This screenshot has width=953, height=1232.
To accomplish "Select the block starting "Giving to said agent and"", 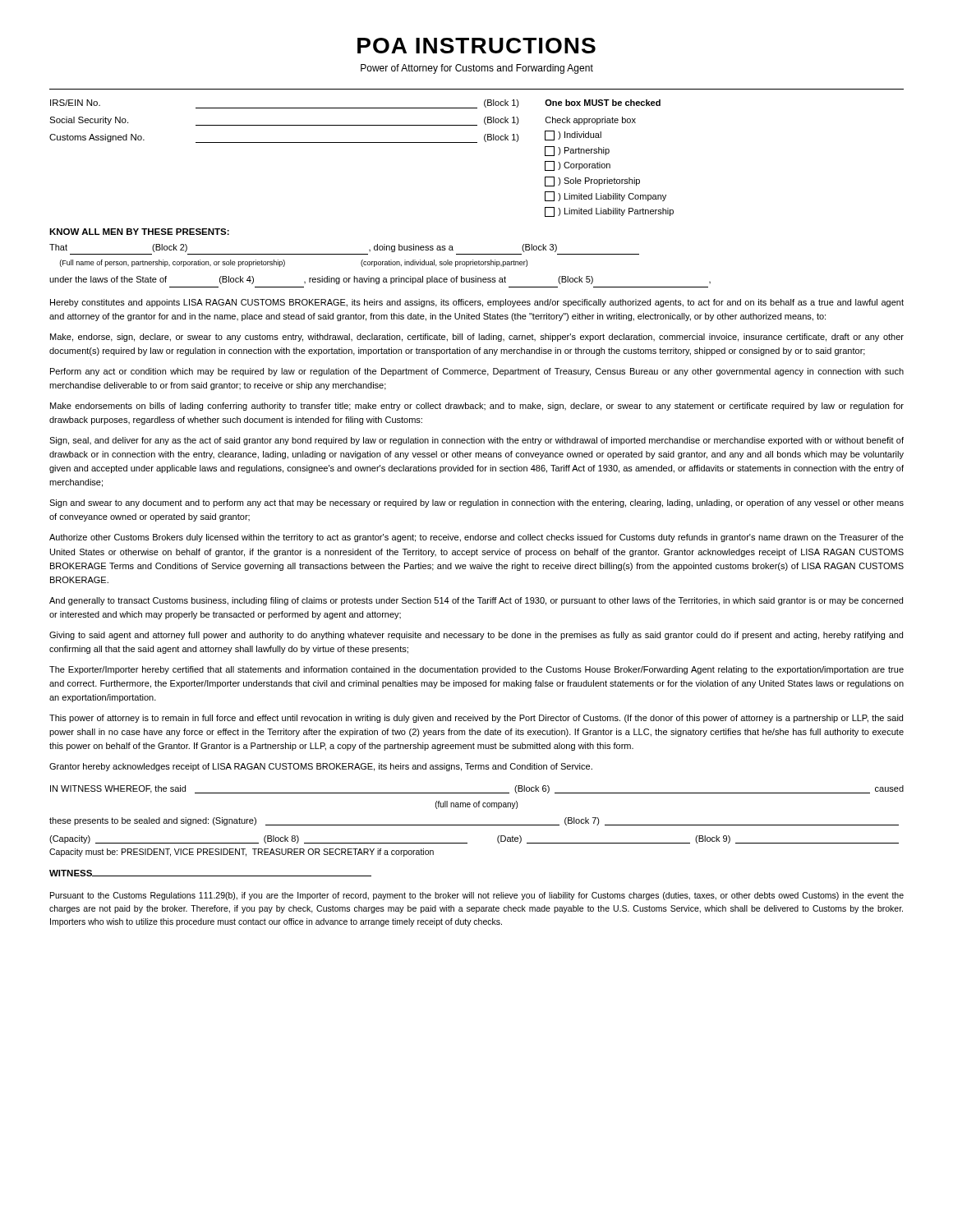I will pos(476,642).
